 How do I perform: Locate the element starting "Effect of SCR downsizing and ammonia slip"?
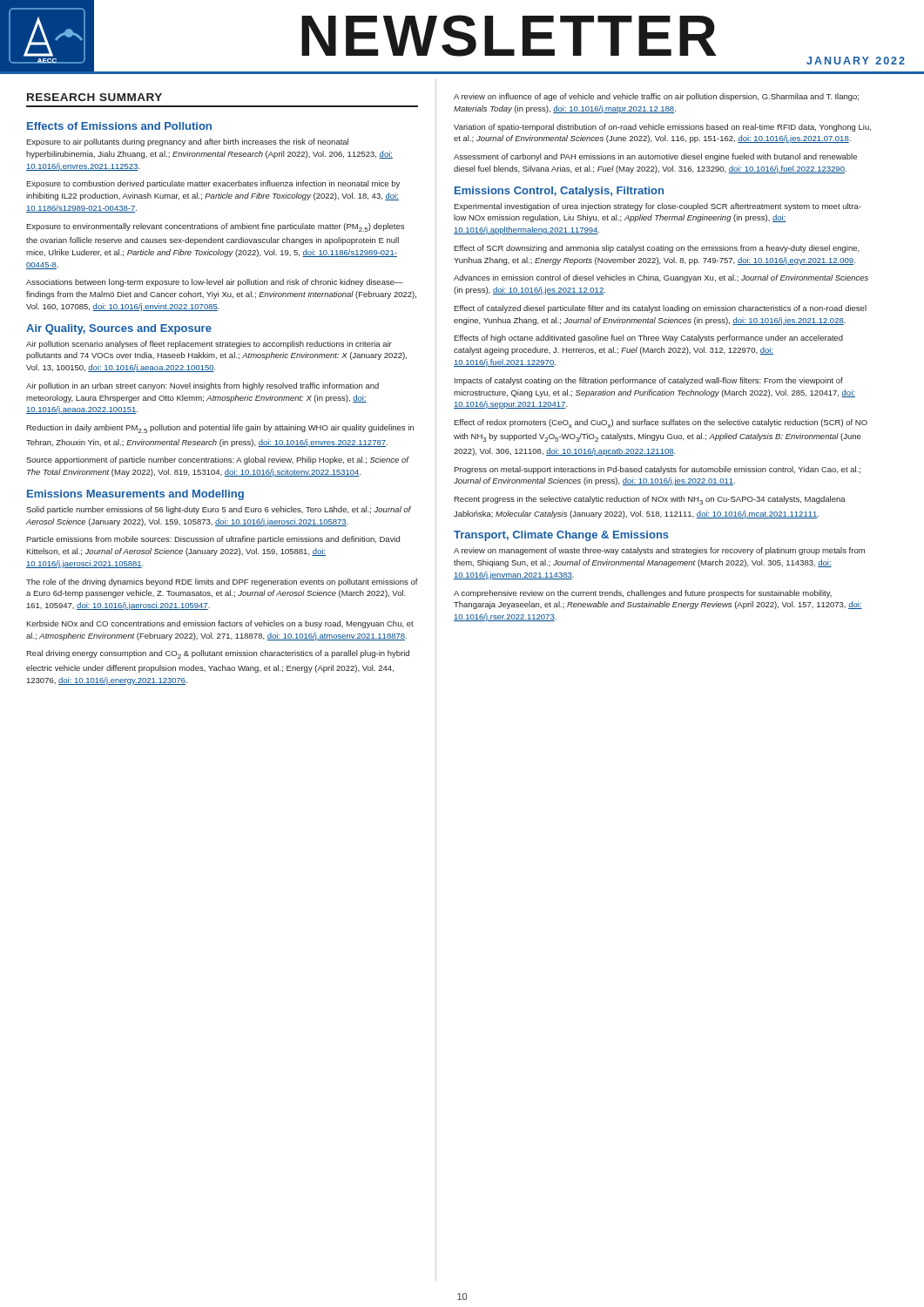pyautogui.click(x=657, y=254)
